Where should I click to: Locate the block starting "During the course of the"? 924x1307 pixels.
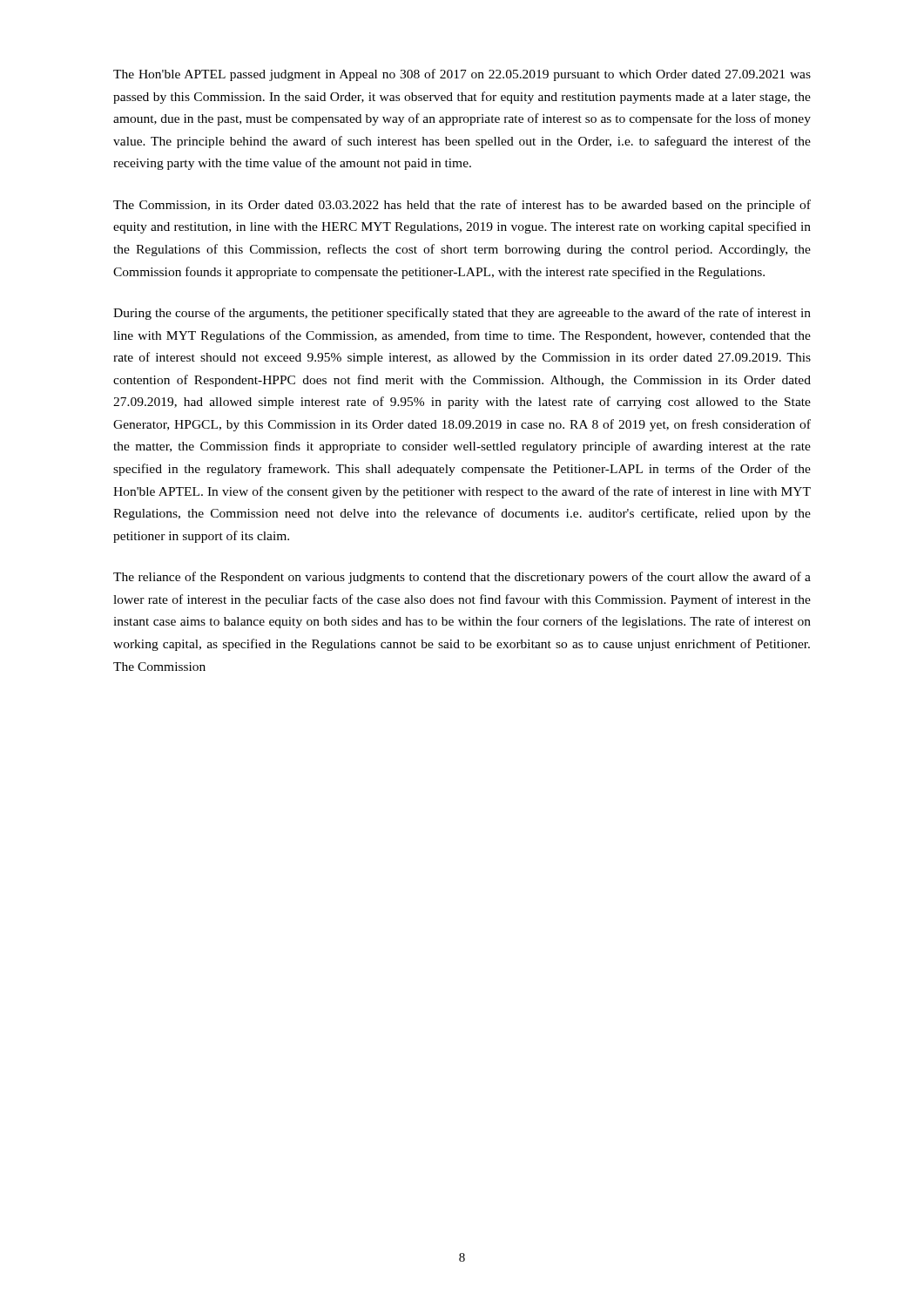click(462, 424)
